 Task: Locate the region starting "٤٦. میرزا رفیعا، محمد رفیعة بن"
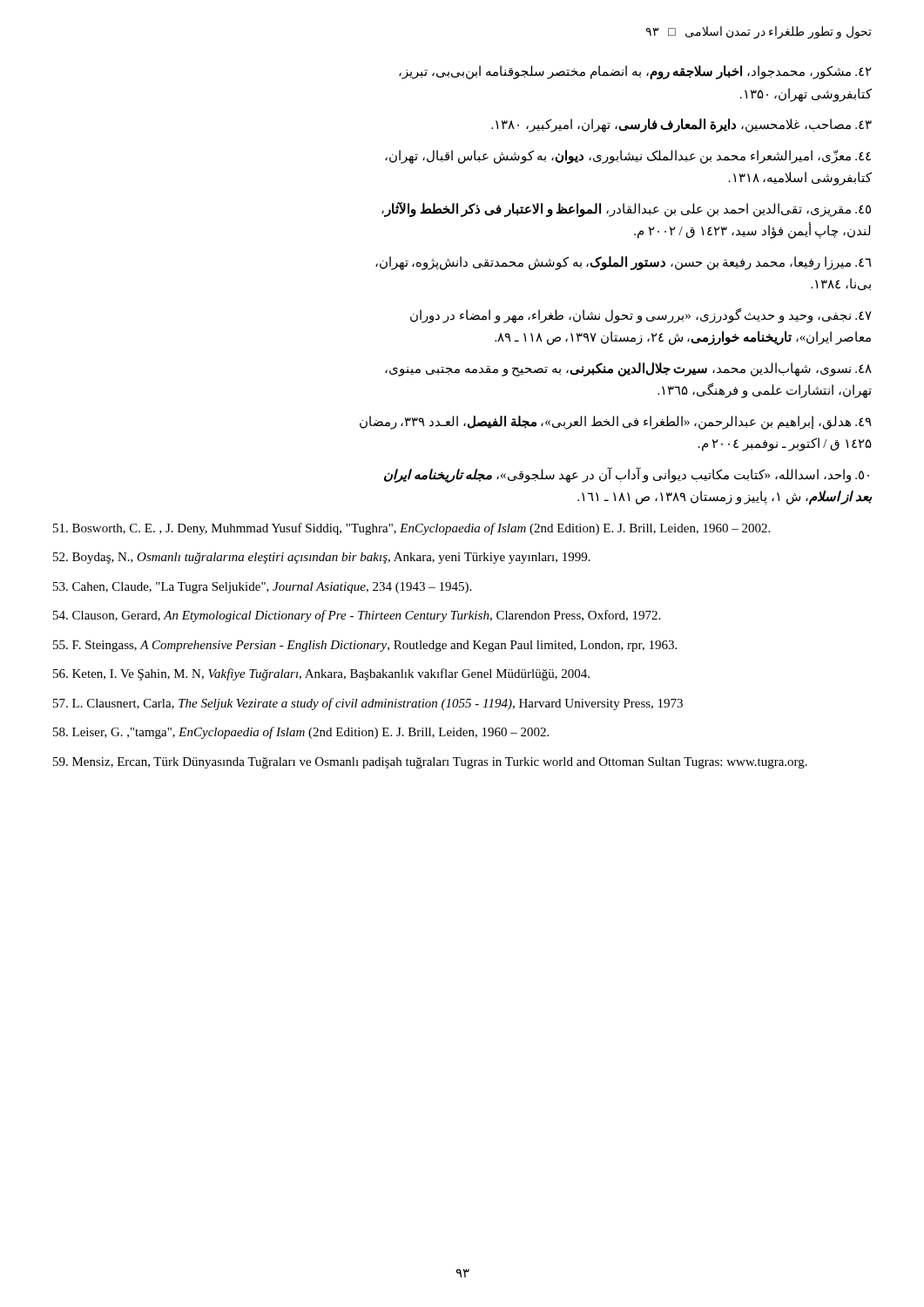click(x=623, y=273)
